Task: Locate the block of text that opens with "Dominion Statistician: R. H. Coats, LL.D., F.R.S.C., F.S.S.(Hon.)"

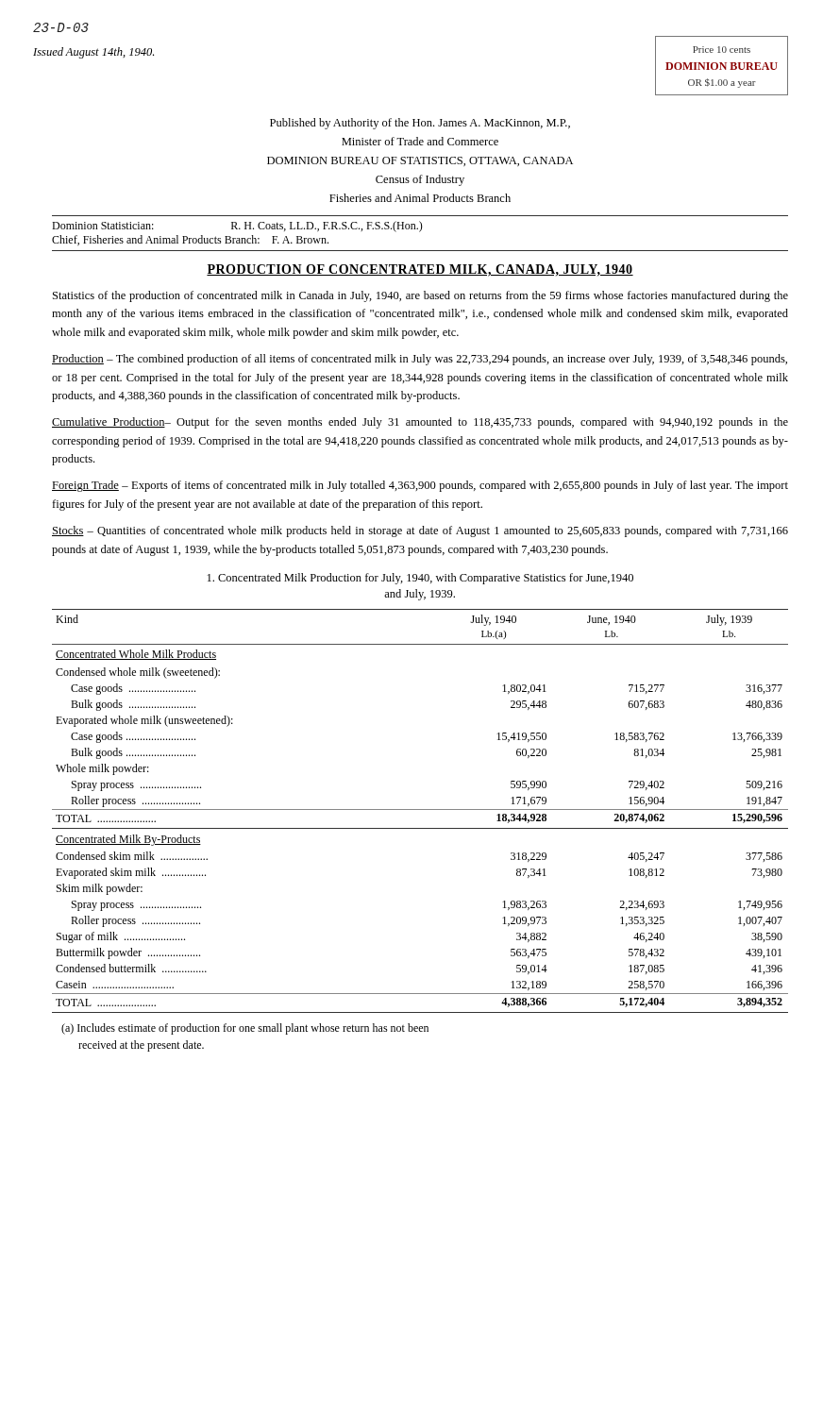Action: coord(237,233)
